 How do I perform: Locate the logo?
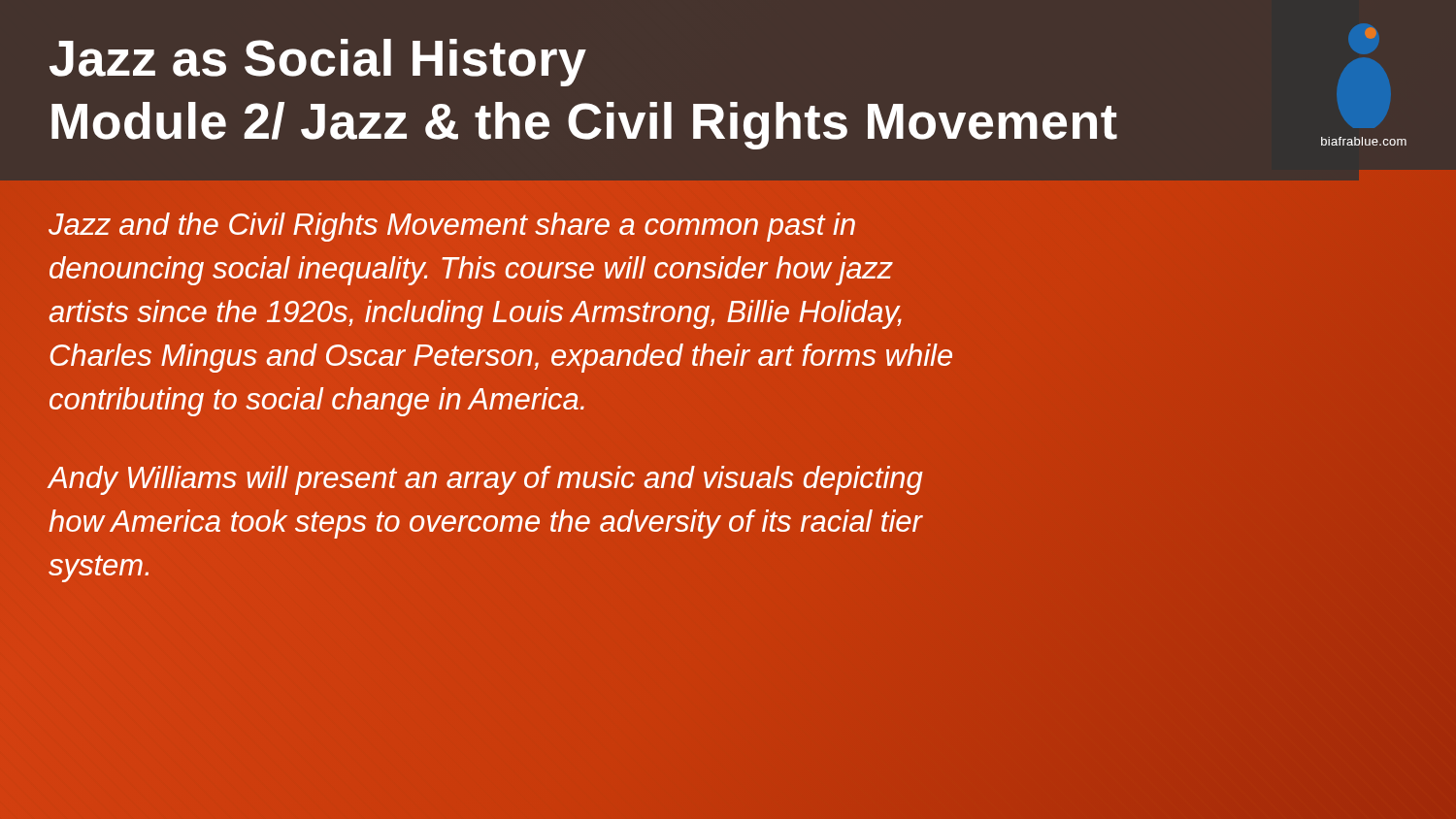(x=1364, y=85)
